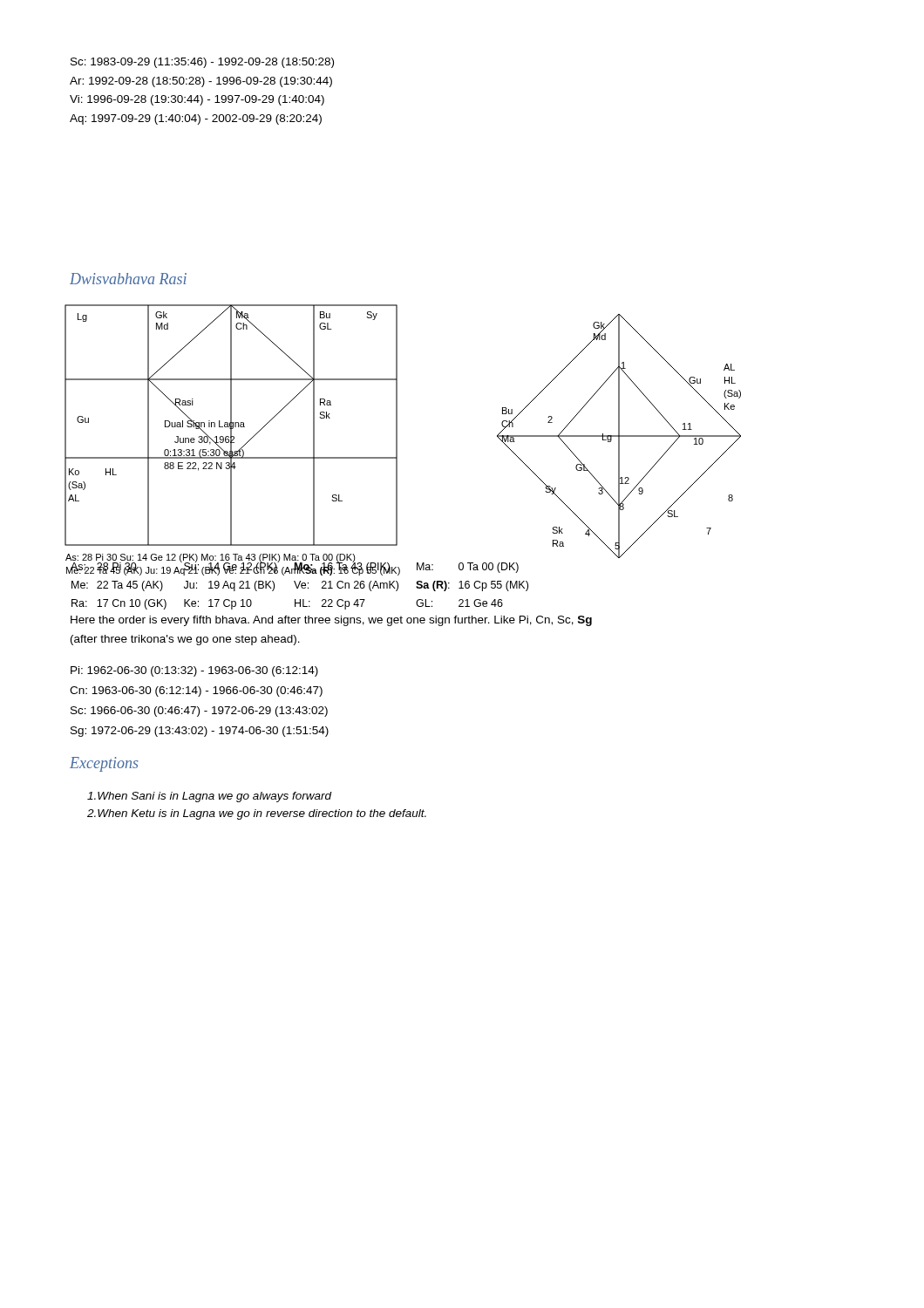Find the list item with the text "When Sani is in Lagna"
The height and width of the screenshot is (1308, 924).
point(209,796)
